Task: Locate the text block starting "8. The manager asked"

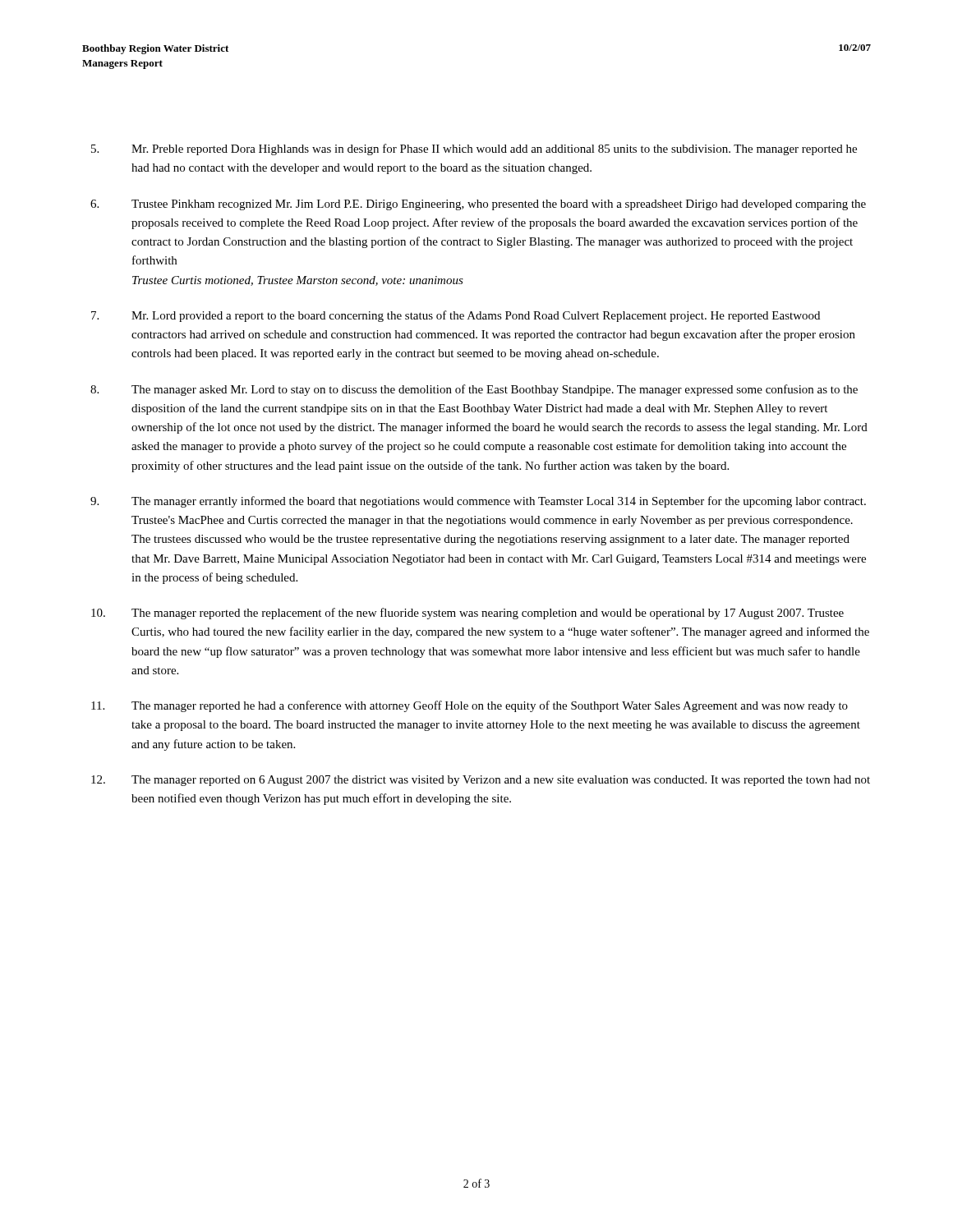Action: point(476,428)
